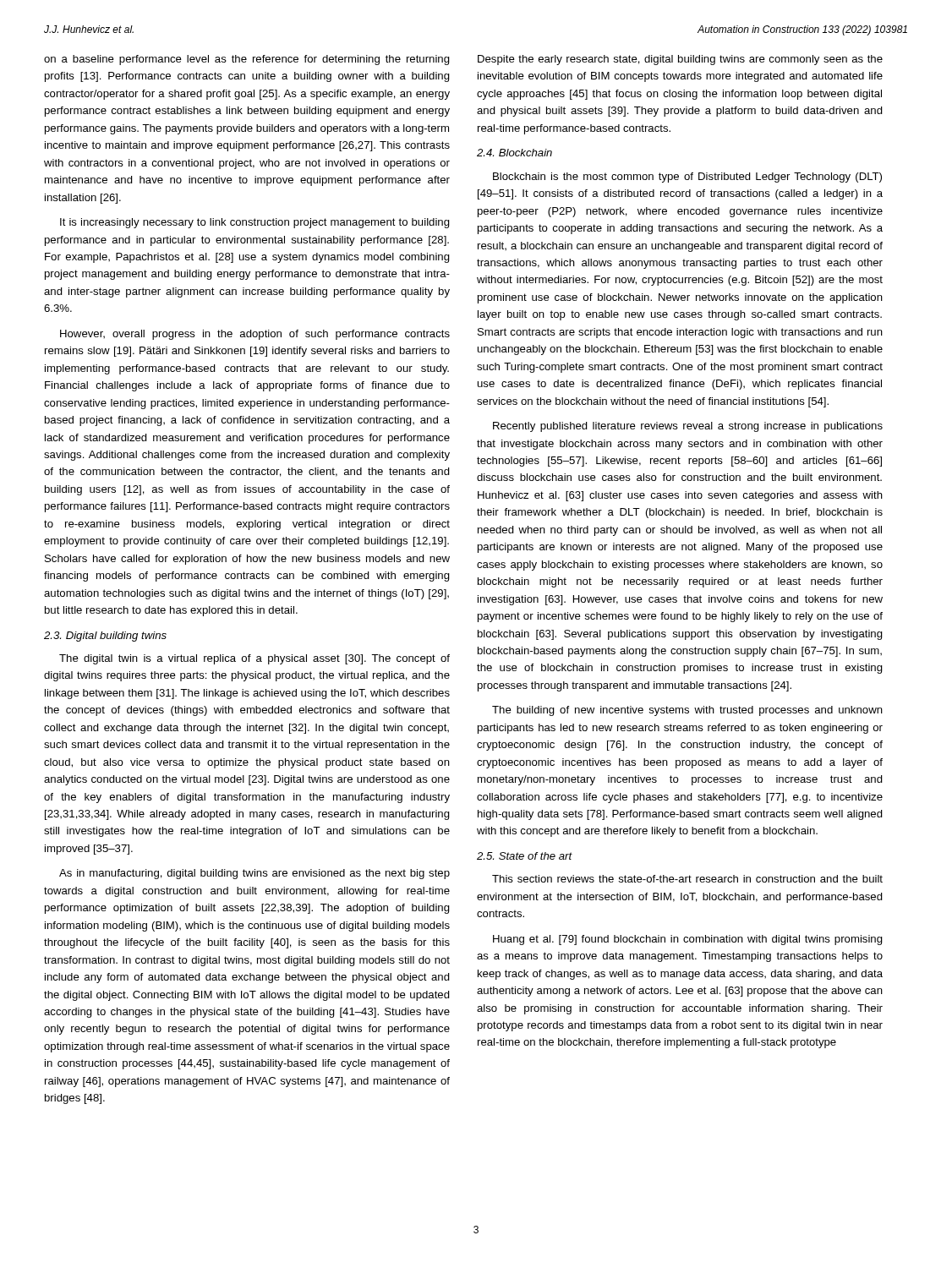Select the text block starting "However, overall progress in the"
The height and width of the screenshot is (1268, 952).
tap(247, 472)
